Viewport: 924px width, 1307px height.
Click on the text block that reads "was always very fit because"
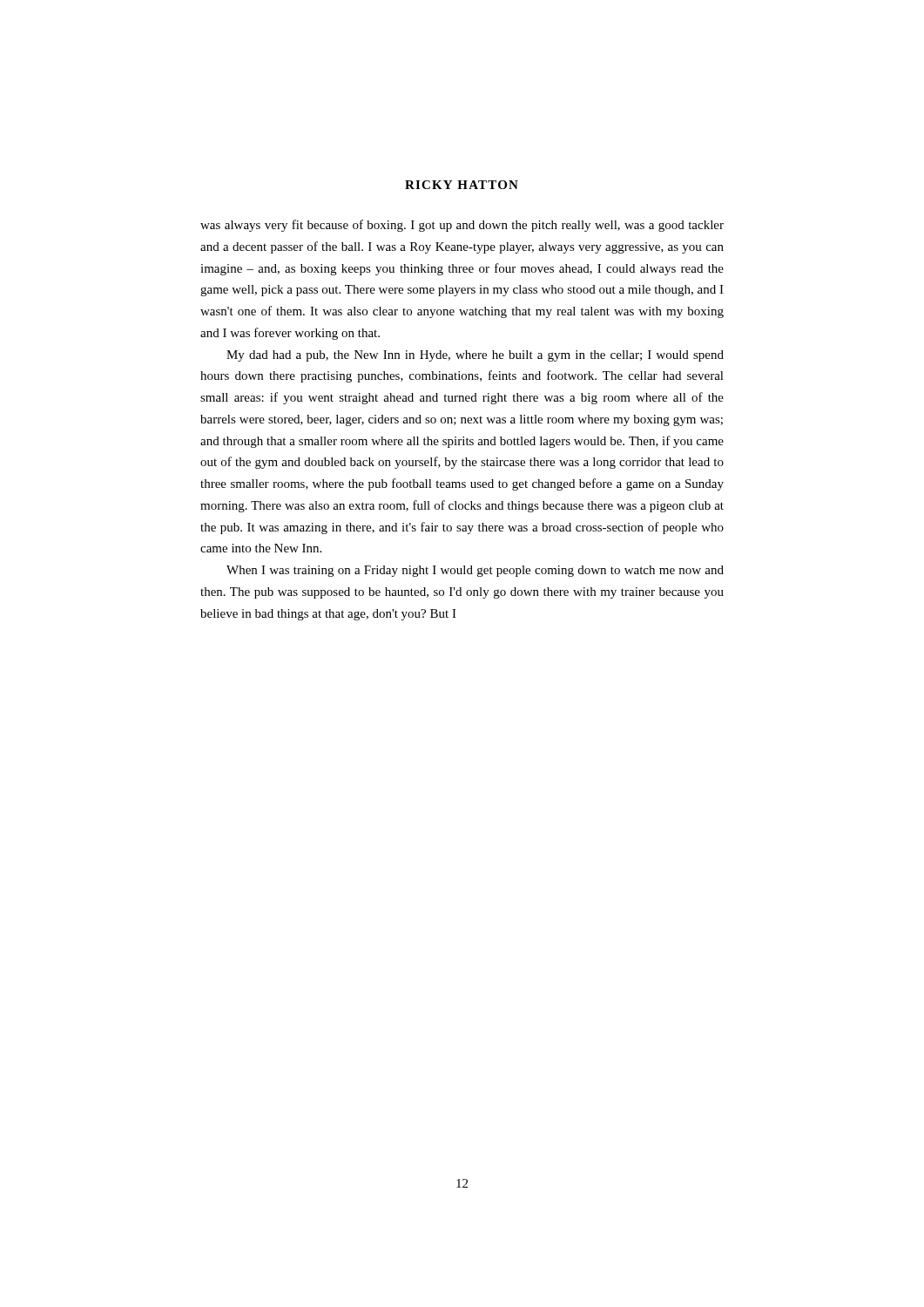[x=462, y=419]
